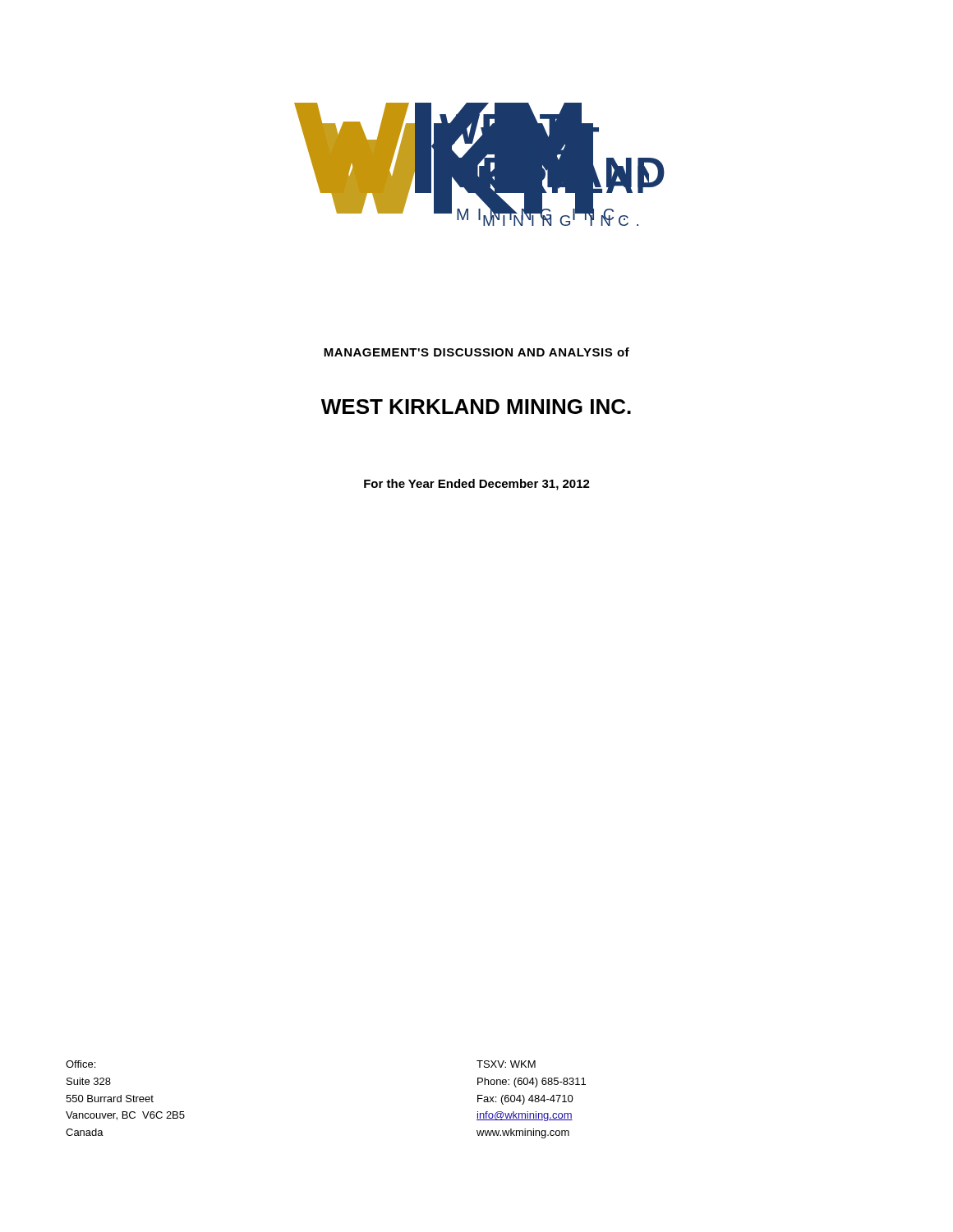Image resolution: width=953 pixels, height=1232 pixels.
Task: Where is the passage that starts "Office: Suite 328 550 Burrard Street Vancouver,"?
Action: pyautogui.click(x=125, y=1098)
